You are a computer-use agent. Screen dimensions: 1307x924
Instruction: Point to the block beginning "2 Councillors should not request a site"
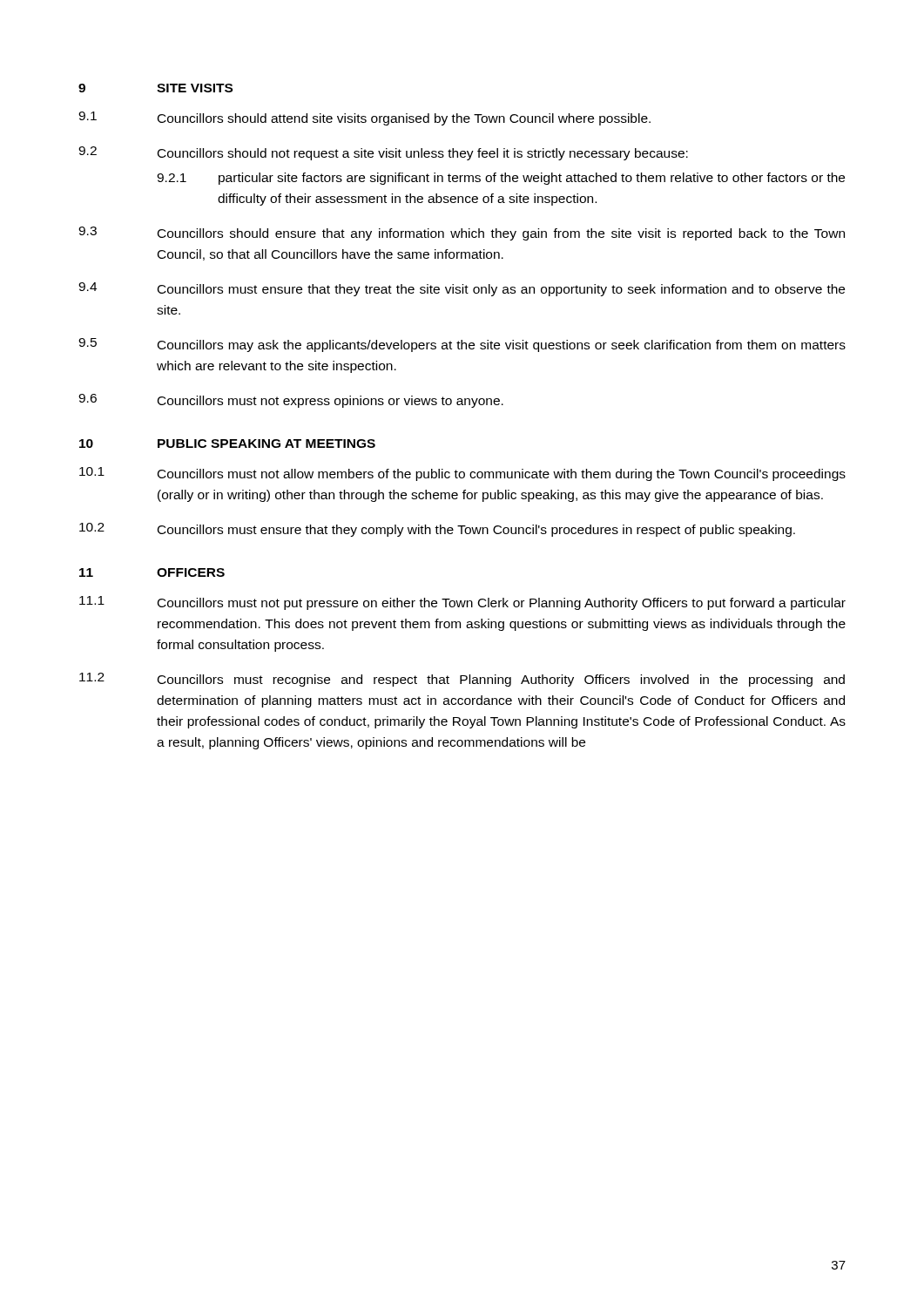462,176
